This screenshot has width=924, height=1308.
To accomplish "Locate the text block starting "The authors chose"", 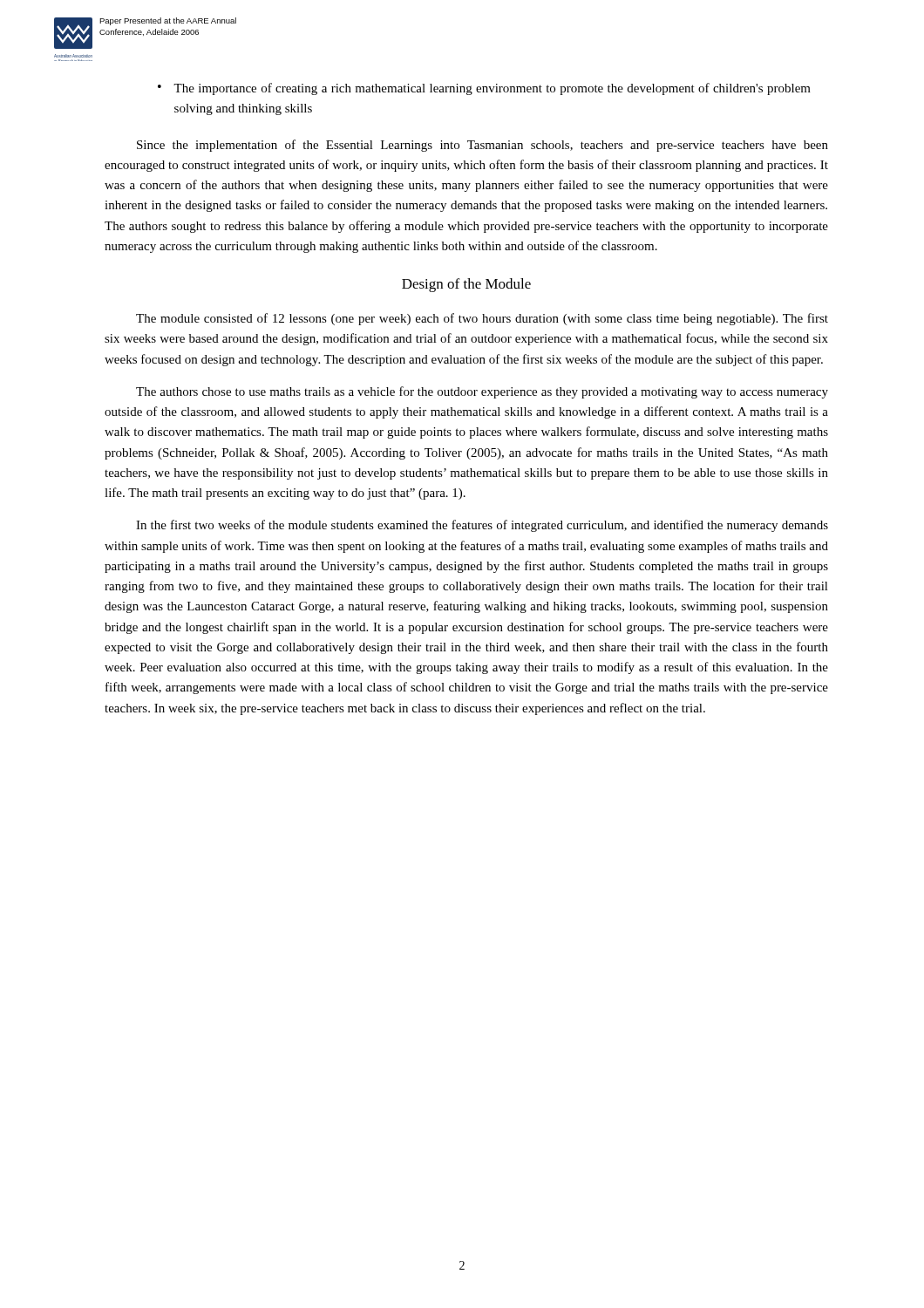I will pyautogui.click(x=466, y=442).
